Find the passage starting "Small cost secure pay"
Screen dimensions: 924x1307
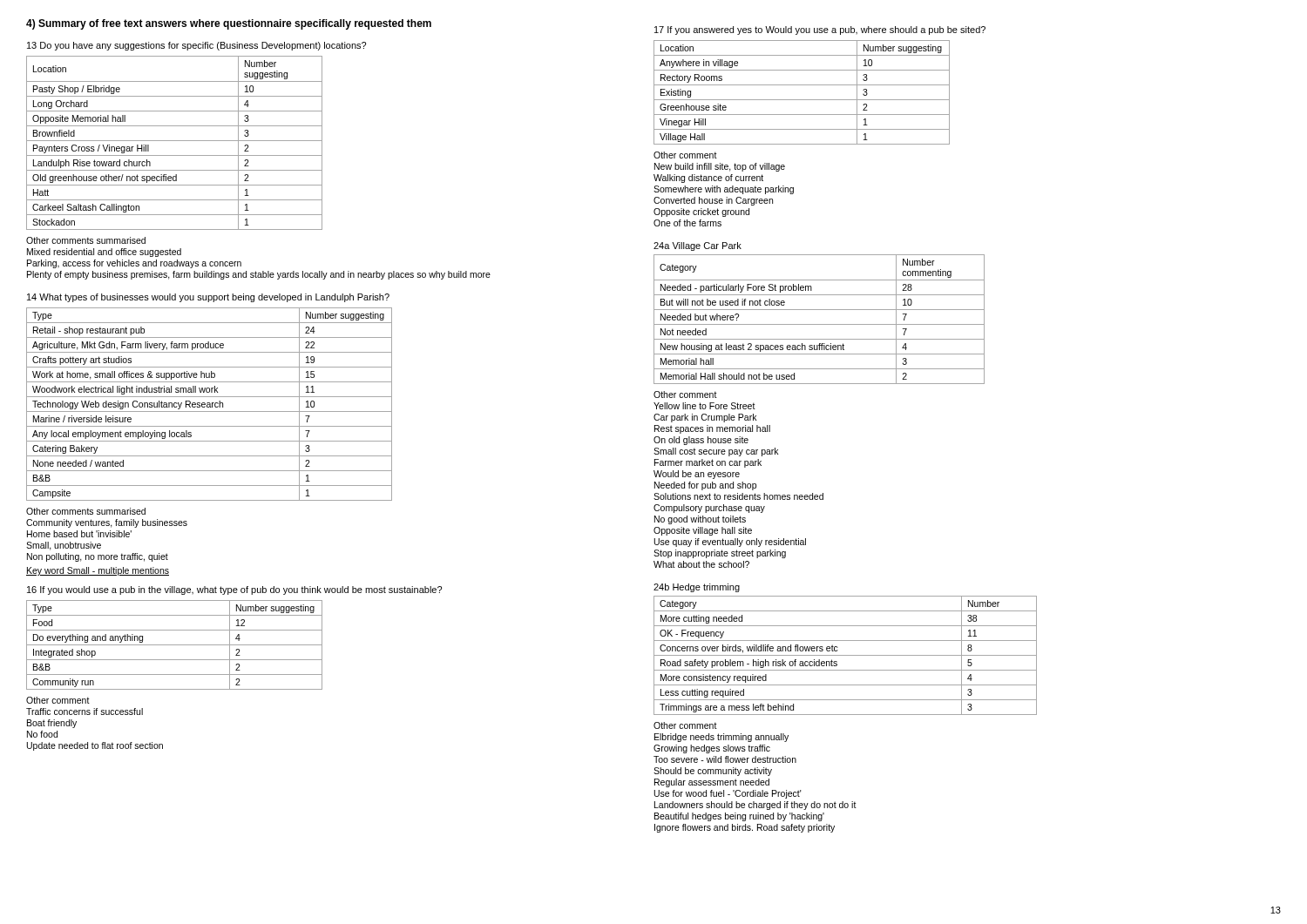coord(716,451)
